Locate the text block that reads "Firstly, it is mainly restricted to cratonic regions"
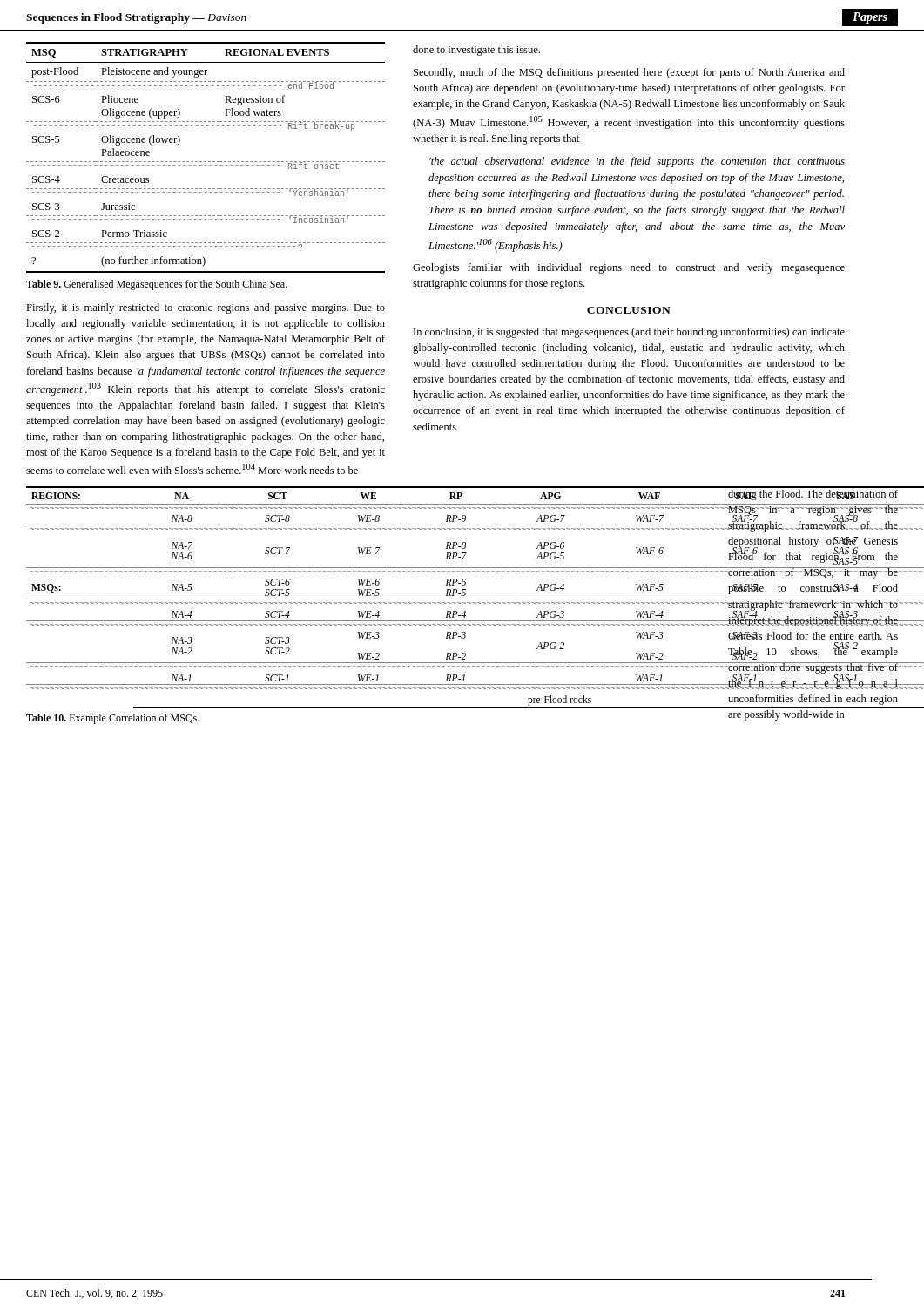The image size is (924, 1307). [206, 389]
